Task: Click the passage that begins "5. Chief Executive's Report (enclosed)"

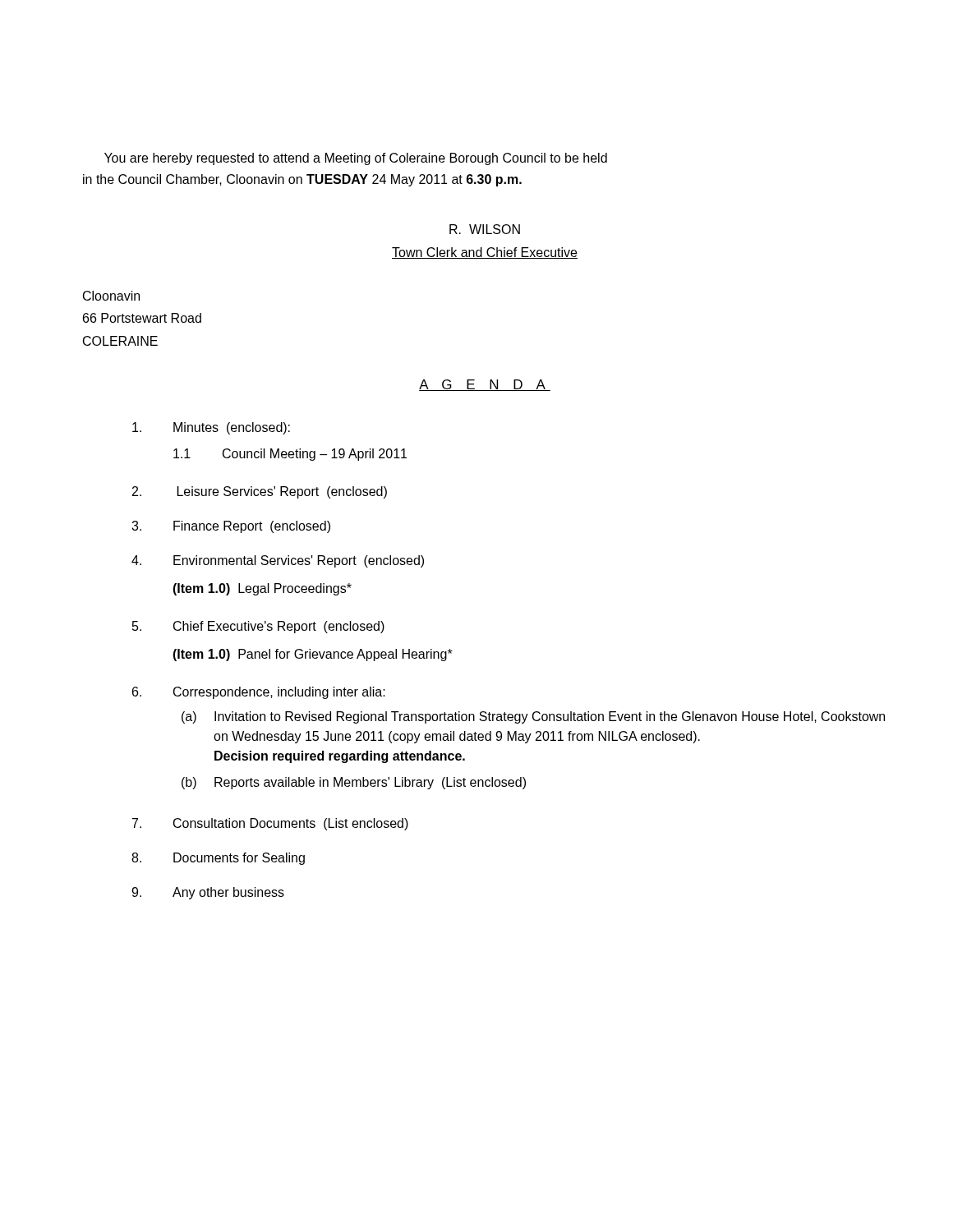Action: 258,627
